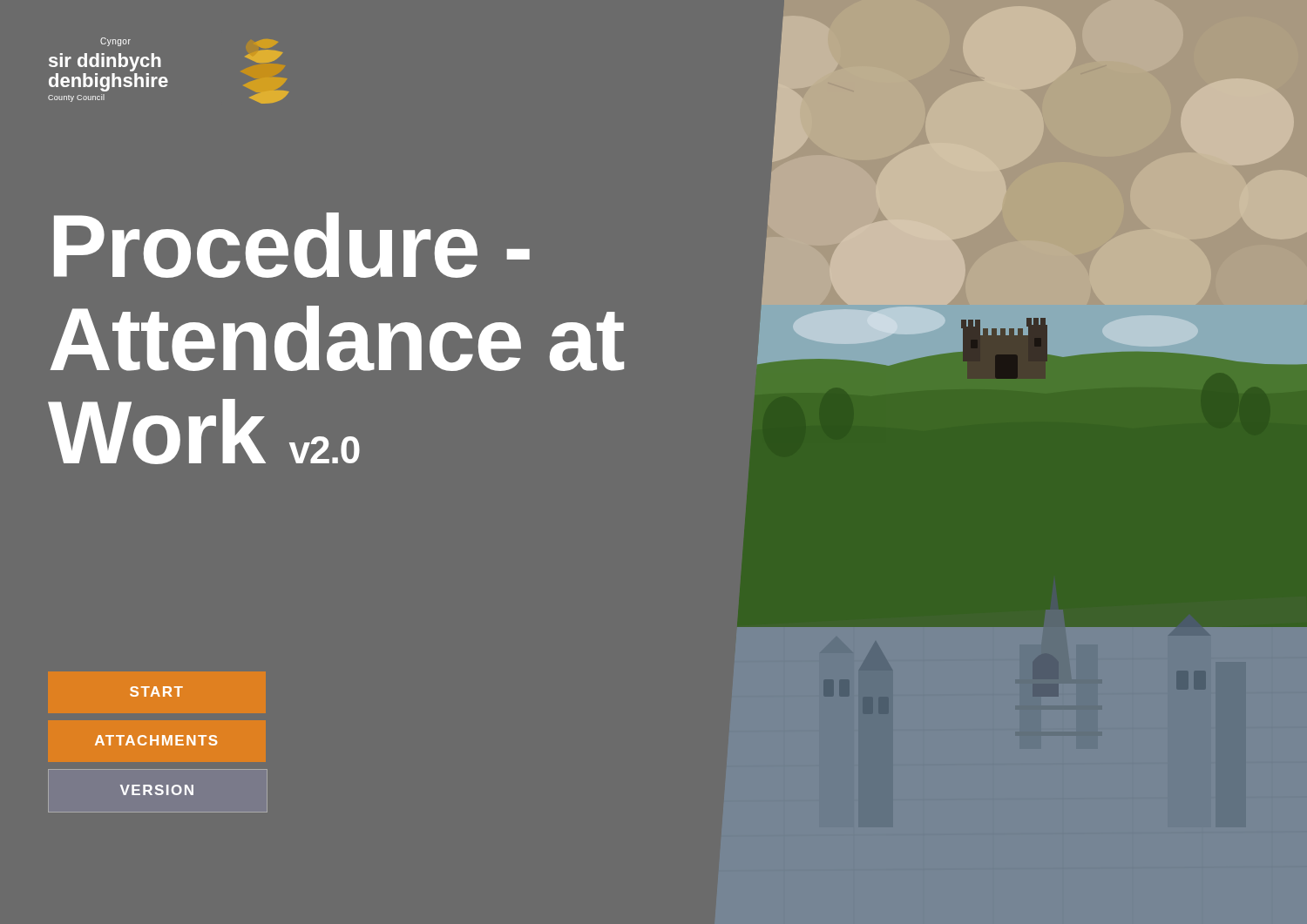This screenshot has height=924, width=1307.
Task: Locate the logo
Action: [170, 70]
